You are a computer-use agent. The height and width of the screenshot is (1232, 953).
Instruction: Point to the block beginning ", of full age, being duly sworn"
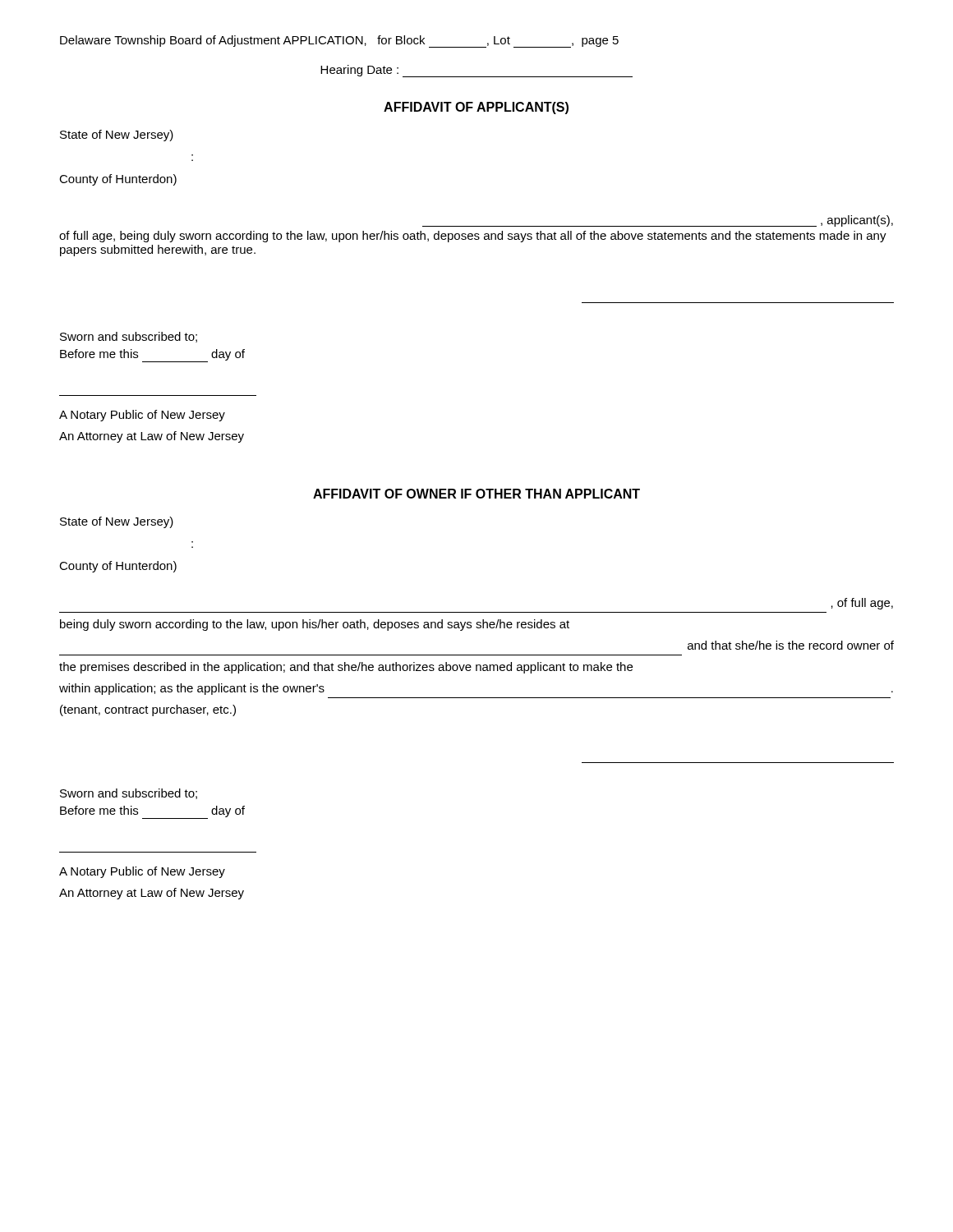coord(476,656)
